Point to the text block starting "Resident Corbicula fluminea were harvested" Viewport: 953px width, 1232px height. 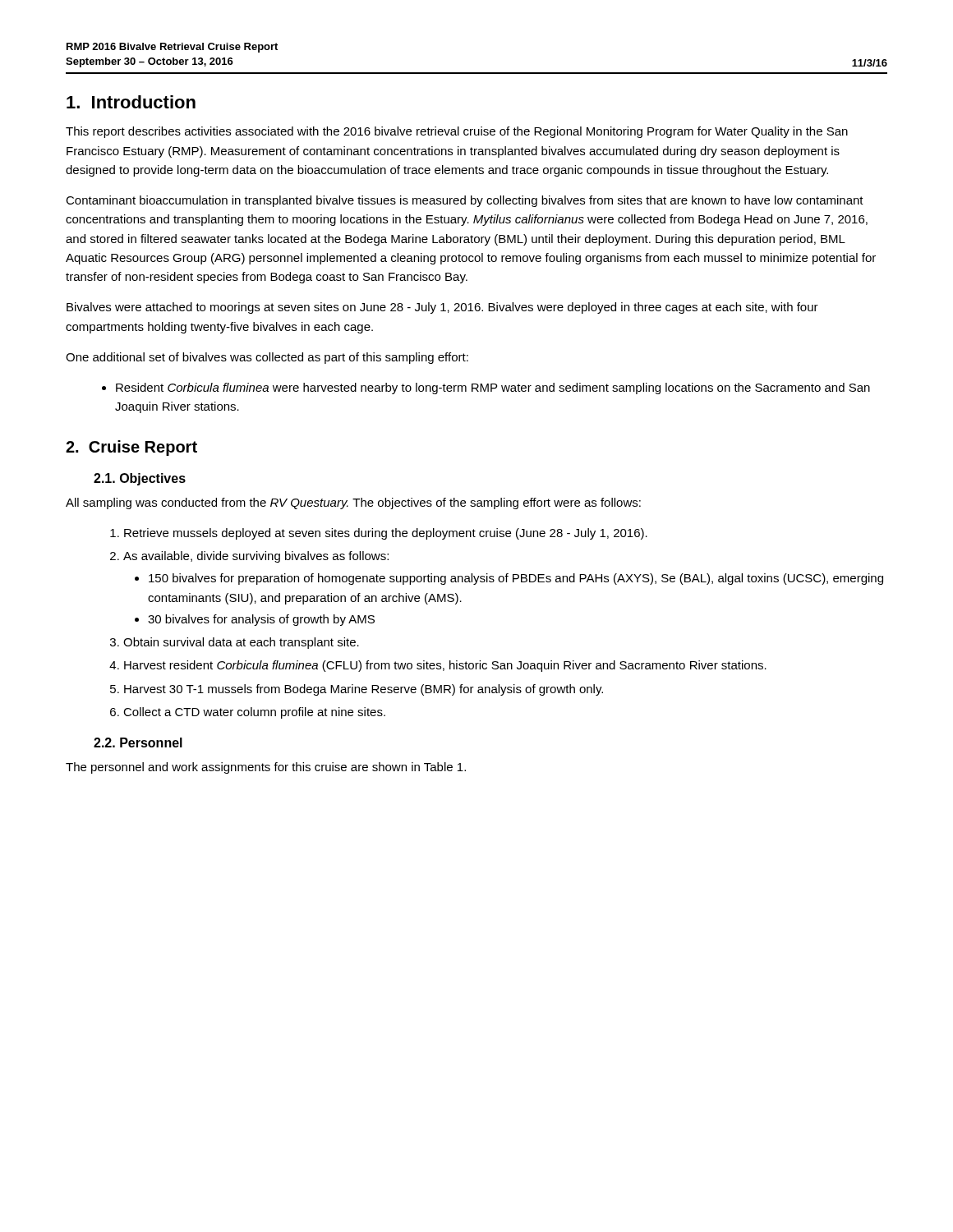click(x=493, y=397)
